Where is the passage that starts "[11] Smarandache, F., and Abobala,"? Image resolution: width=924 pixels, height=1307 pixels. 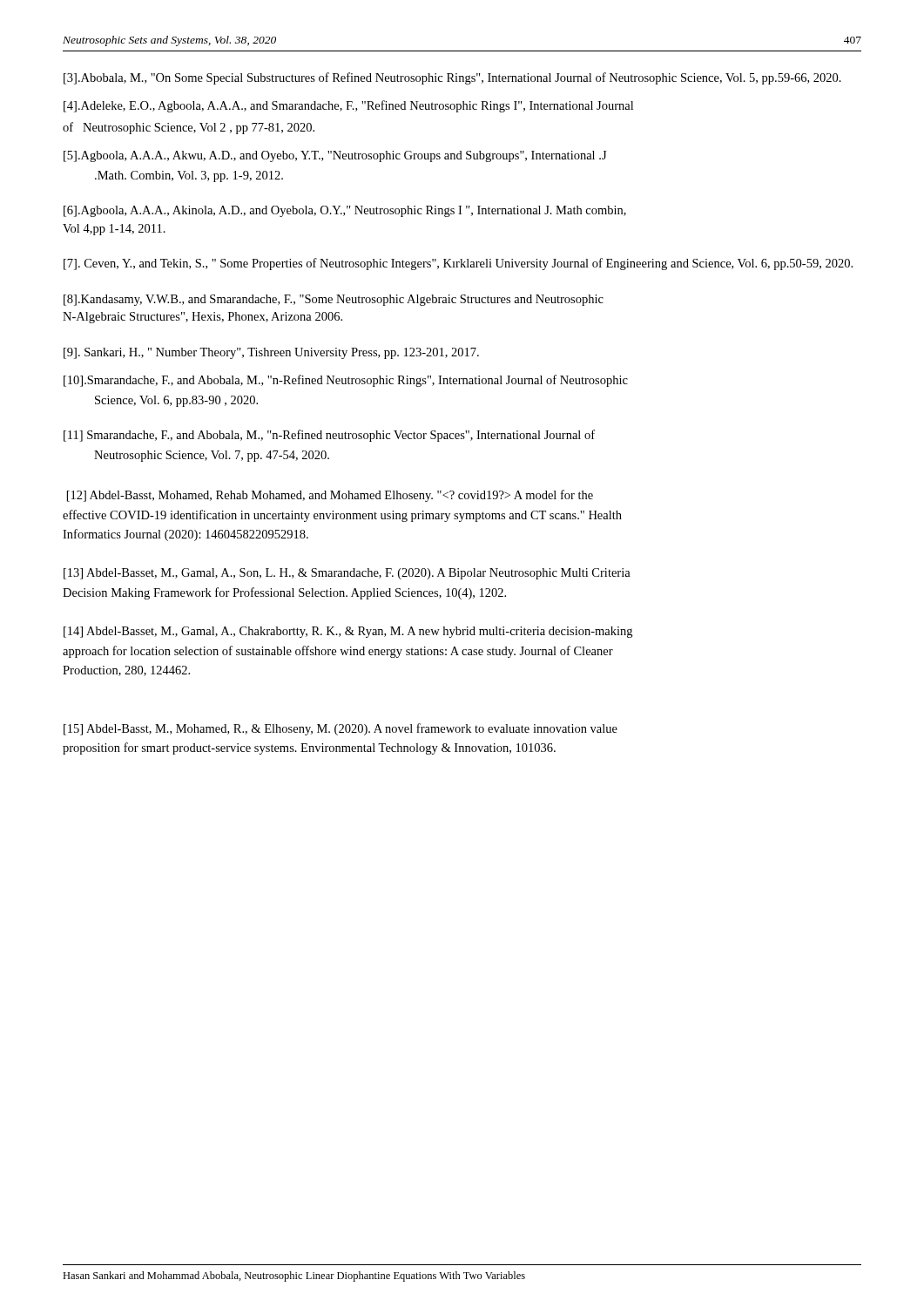click(329, 445)
